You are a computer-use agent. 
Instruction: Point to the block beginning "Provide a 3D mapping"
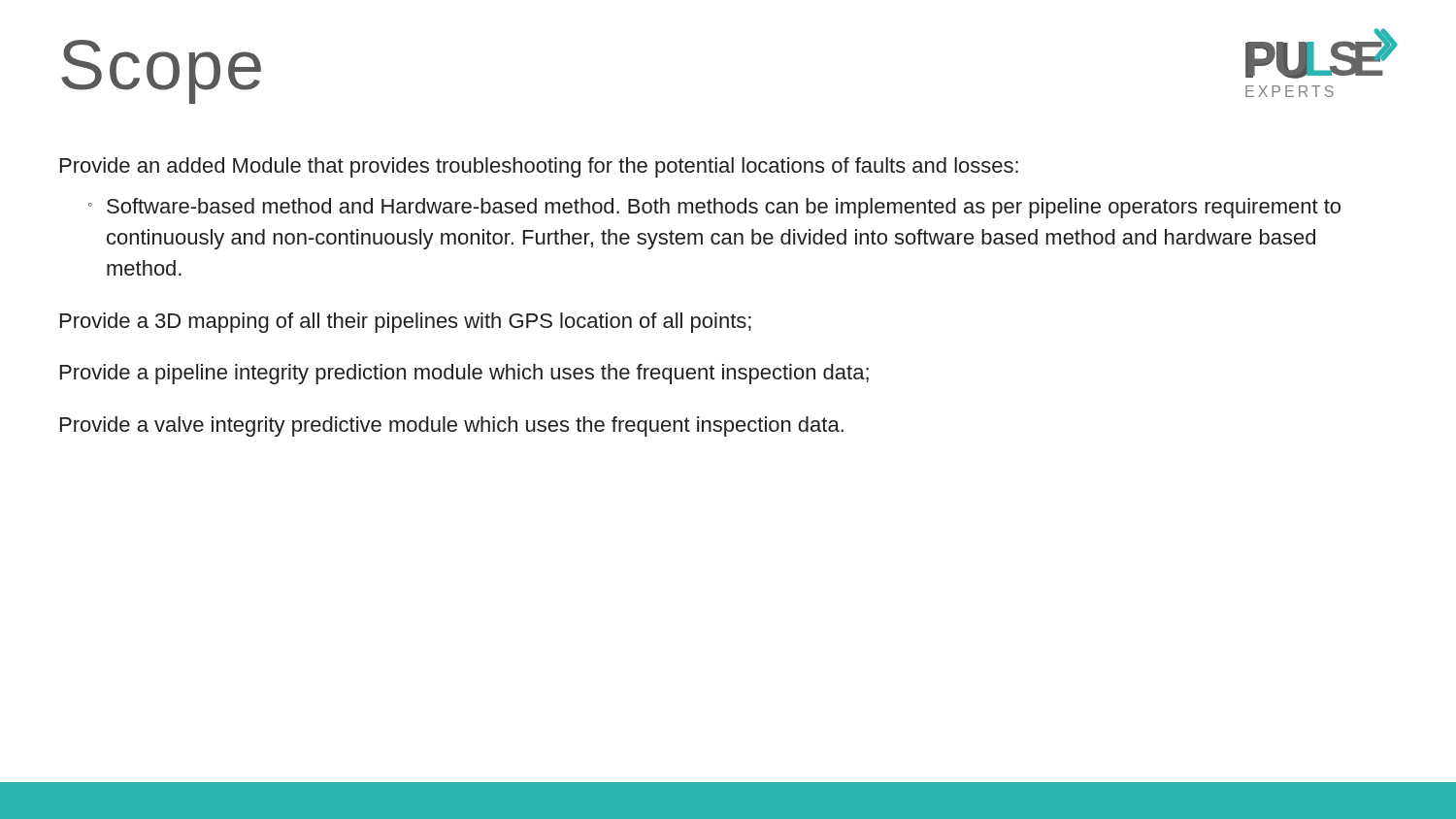point(405,320)
